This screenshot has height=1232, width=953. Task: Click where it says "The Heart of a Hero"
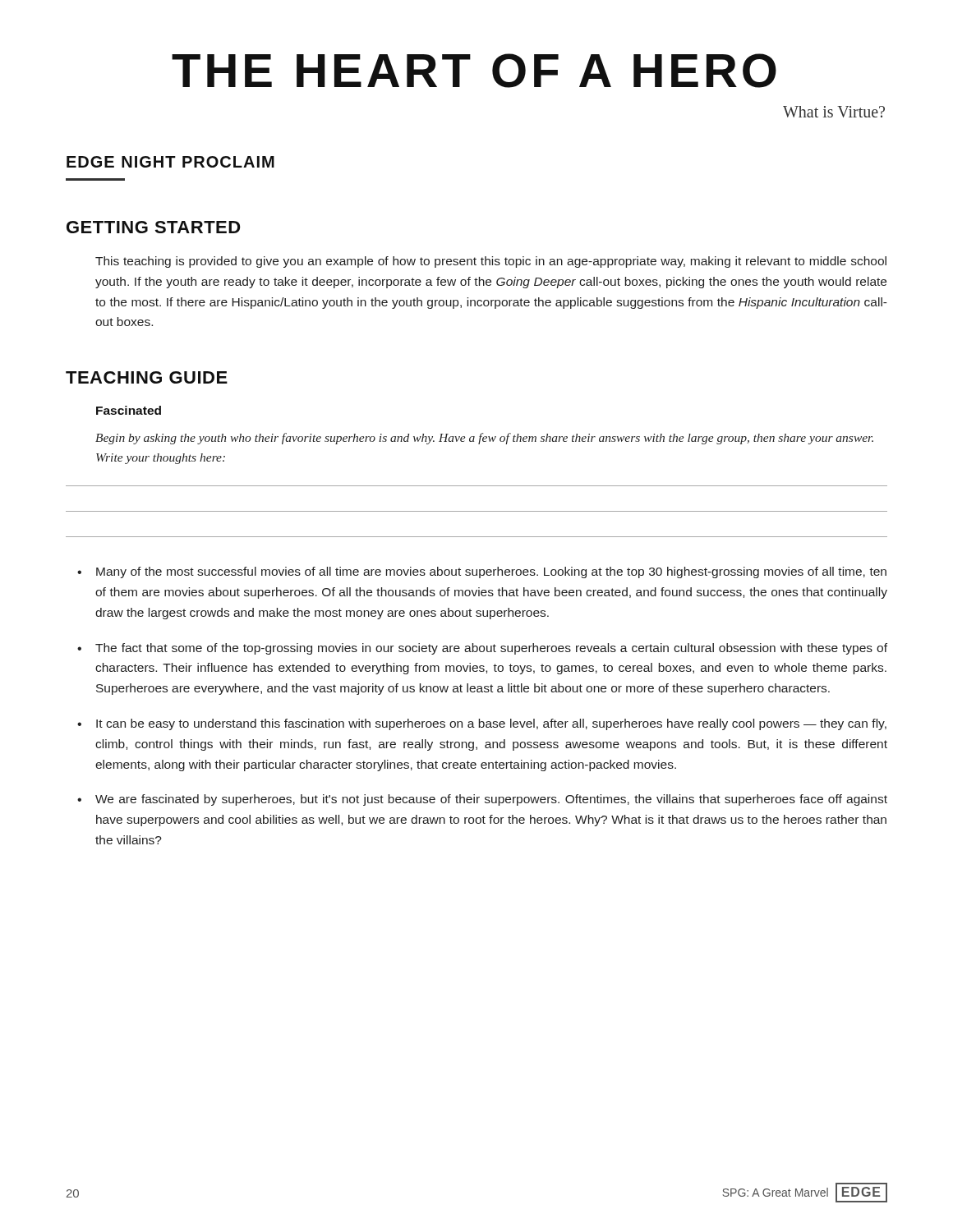476,70
